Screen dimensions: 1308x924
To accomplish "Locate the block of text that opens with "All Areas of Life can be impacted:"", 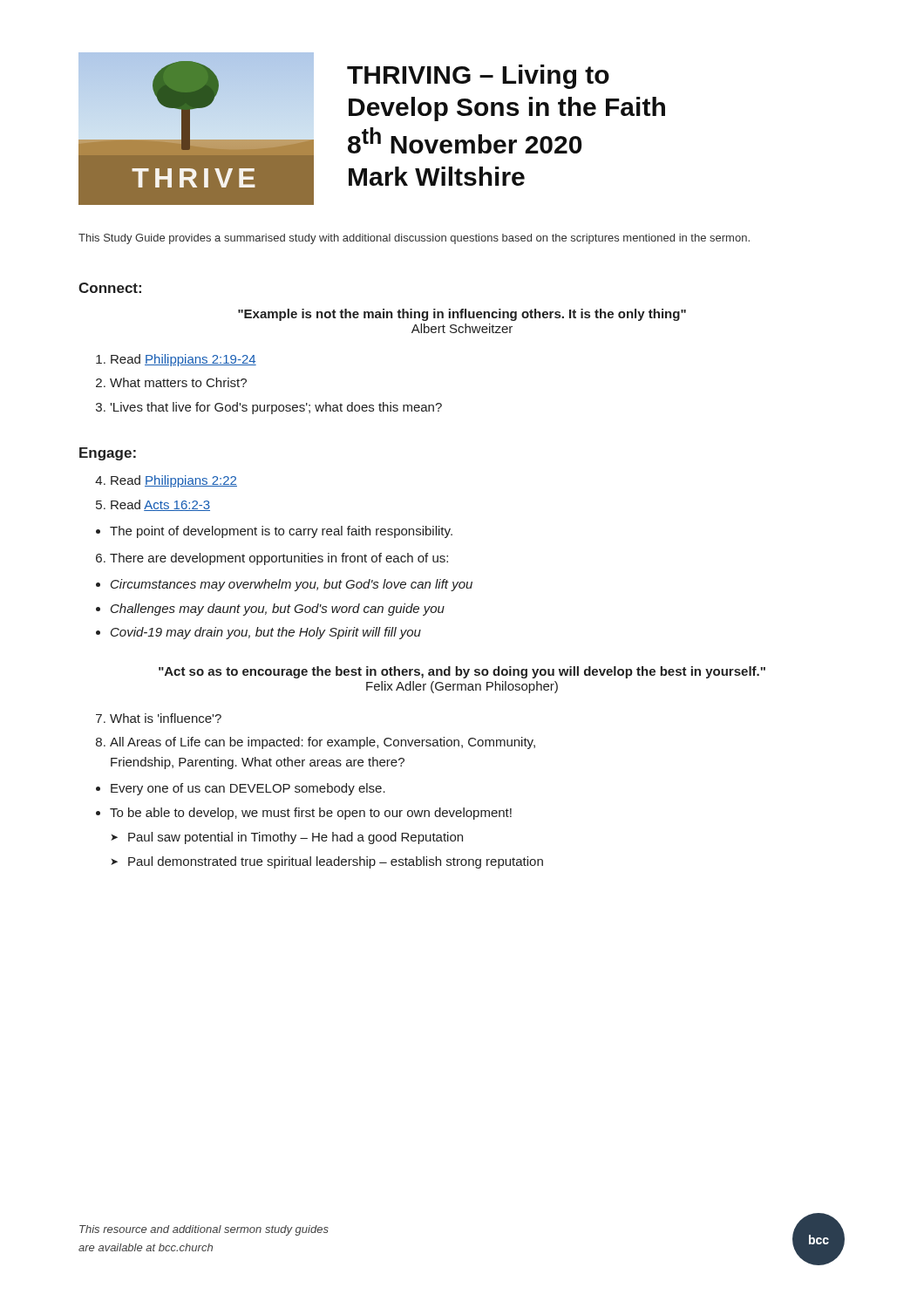I will point(323,751).
